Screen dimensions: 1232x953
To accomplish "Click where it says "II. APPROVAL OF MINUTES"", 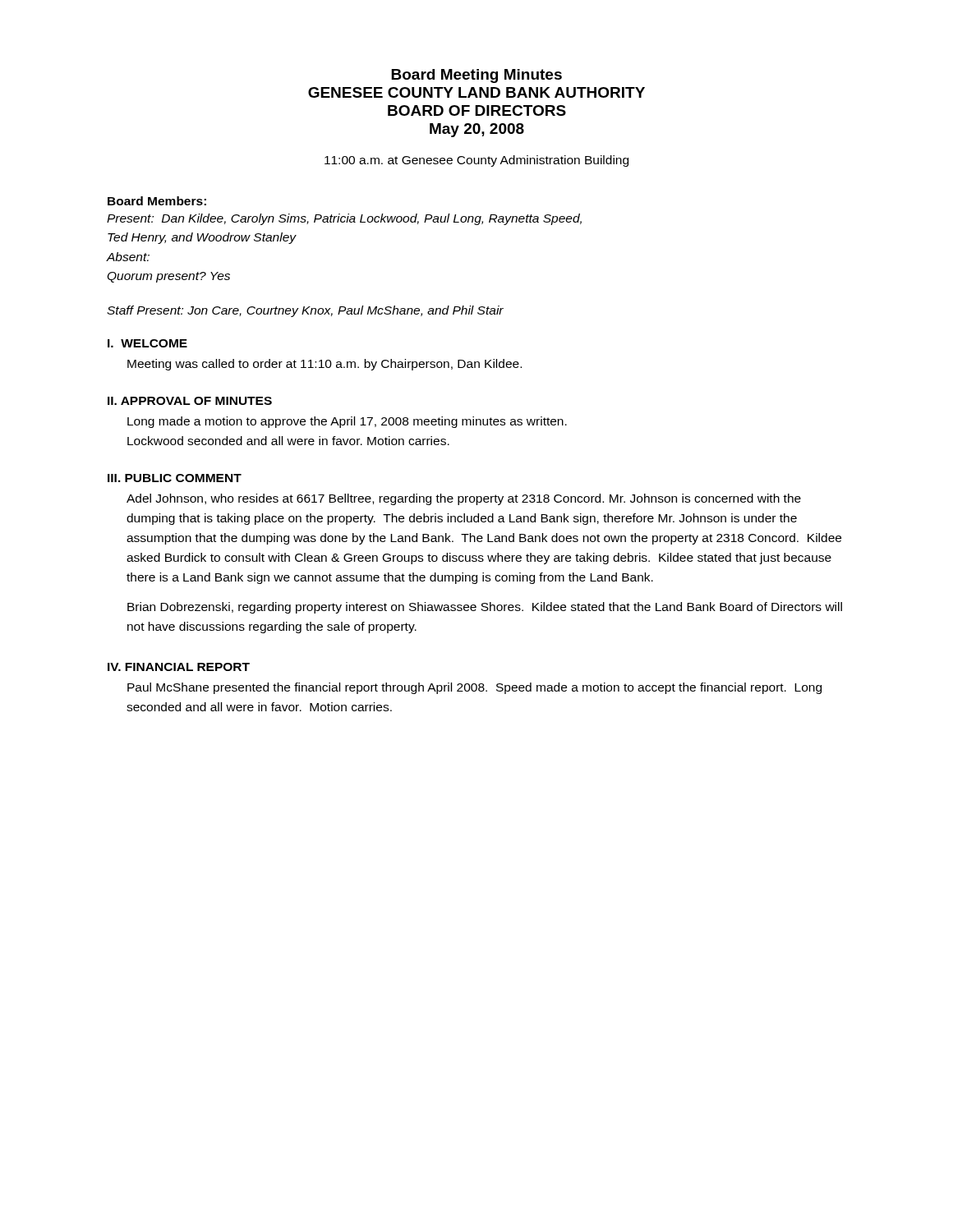I will [189, 400].
